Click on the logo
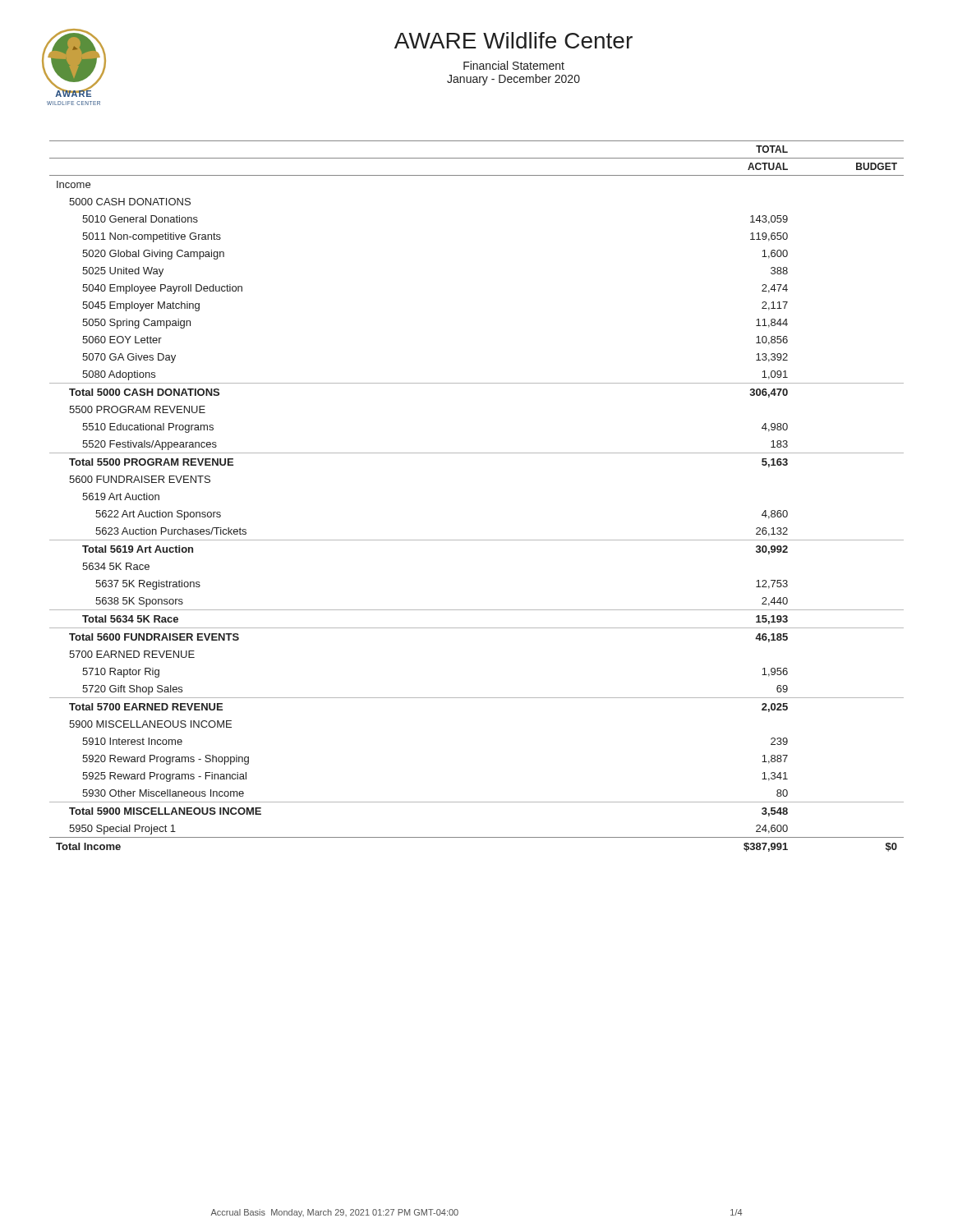The width and height of the screenshot is (953, 1232). 78,65
